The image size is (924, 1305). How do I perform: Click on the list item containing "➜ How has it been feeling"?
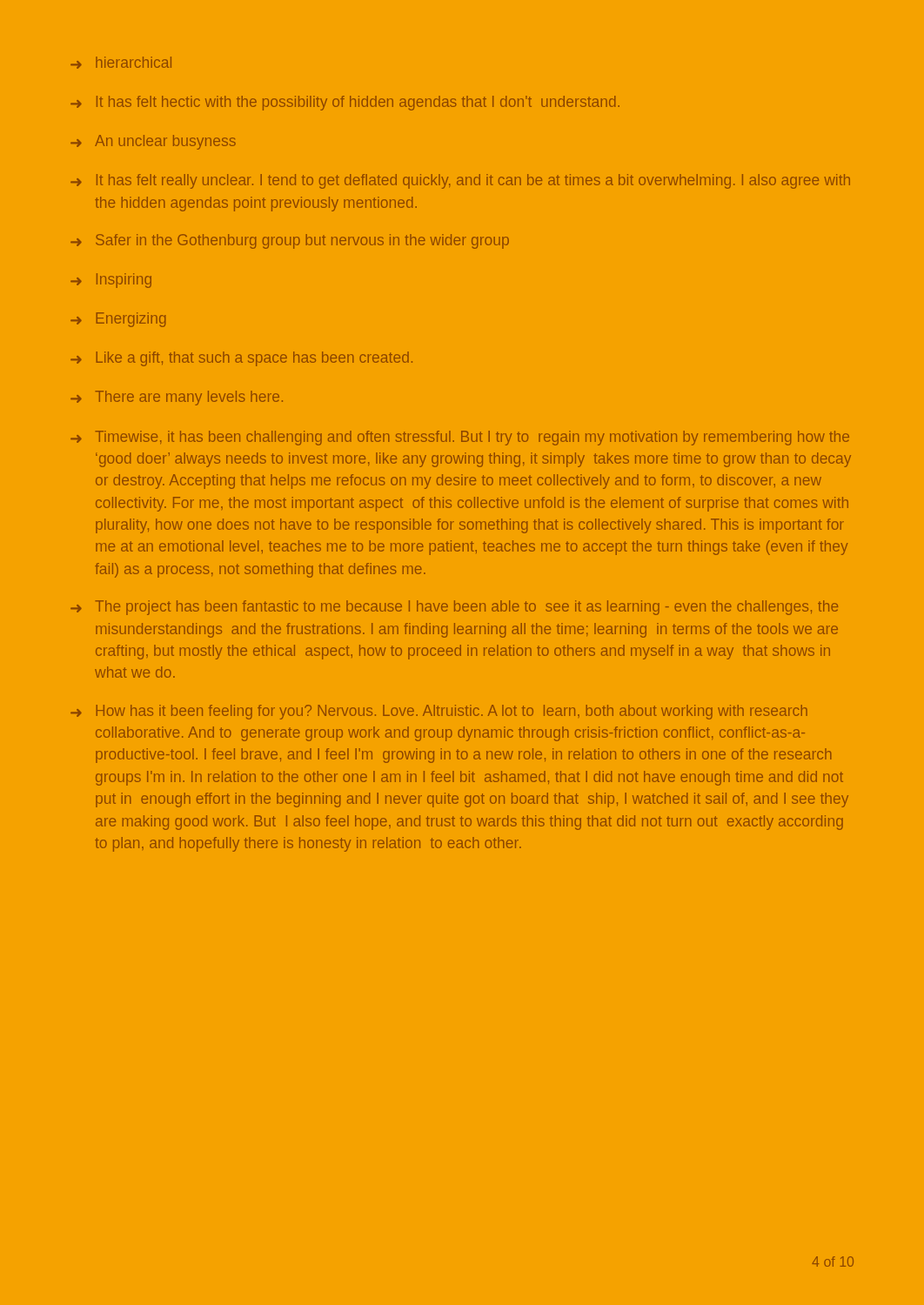point(462,777)
